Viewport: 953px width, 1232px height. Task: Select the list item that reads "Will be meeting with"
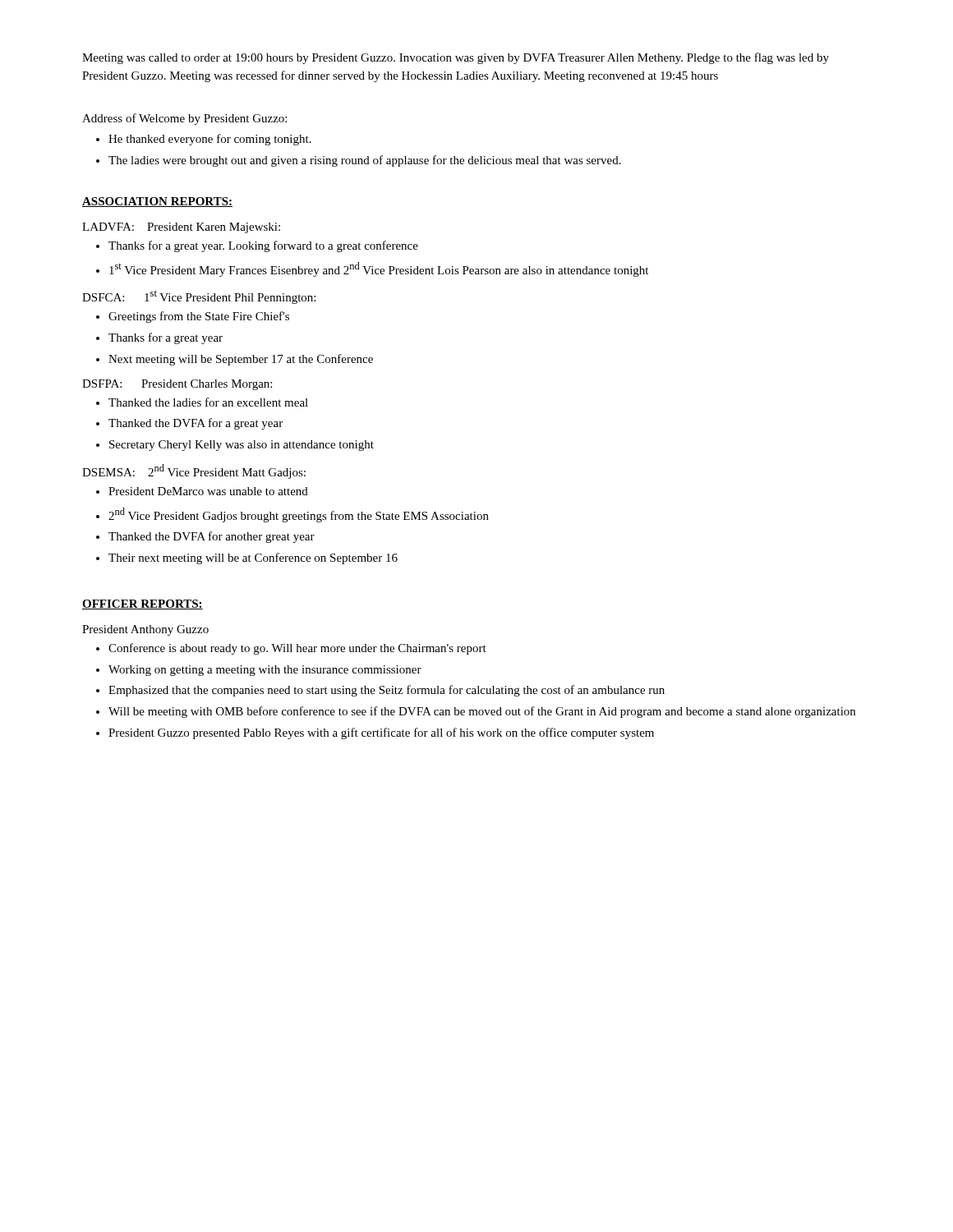[x=482, y=711]
